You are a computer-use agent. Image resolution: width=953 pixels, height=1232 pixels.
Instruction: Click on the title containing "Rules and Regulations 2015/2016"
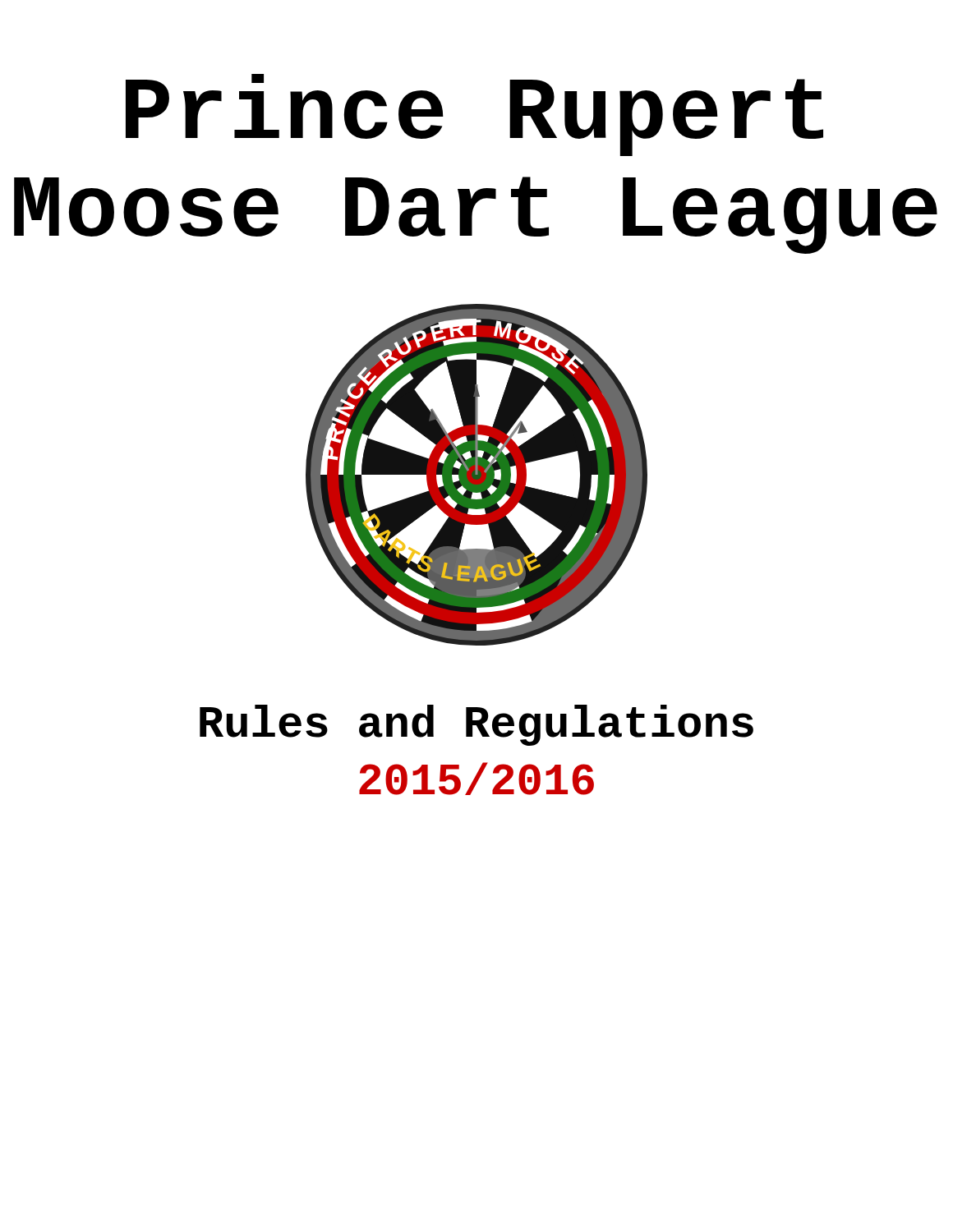coord(476,754)
